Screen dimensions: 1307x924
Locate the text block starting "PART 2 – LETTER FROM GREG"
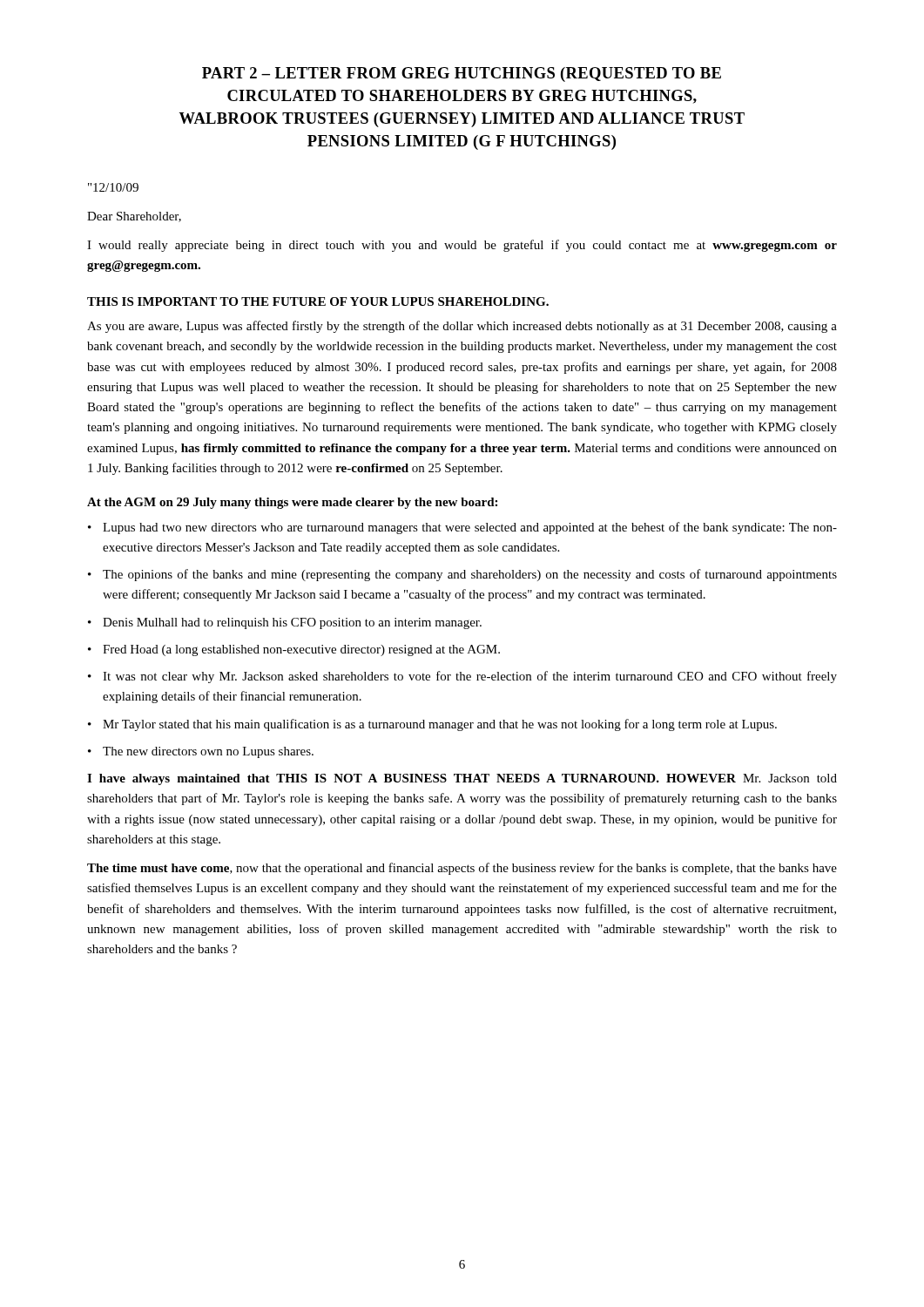[462, 107]
